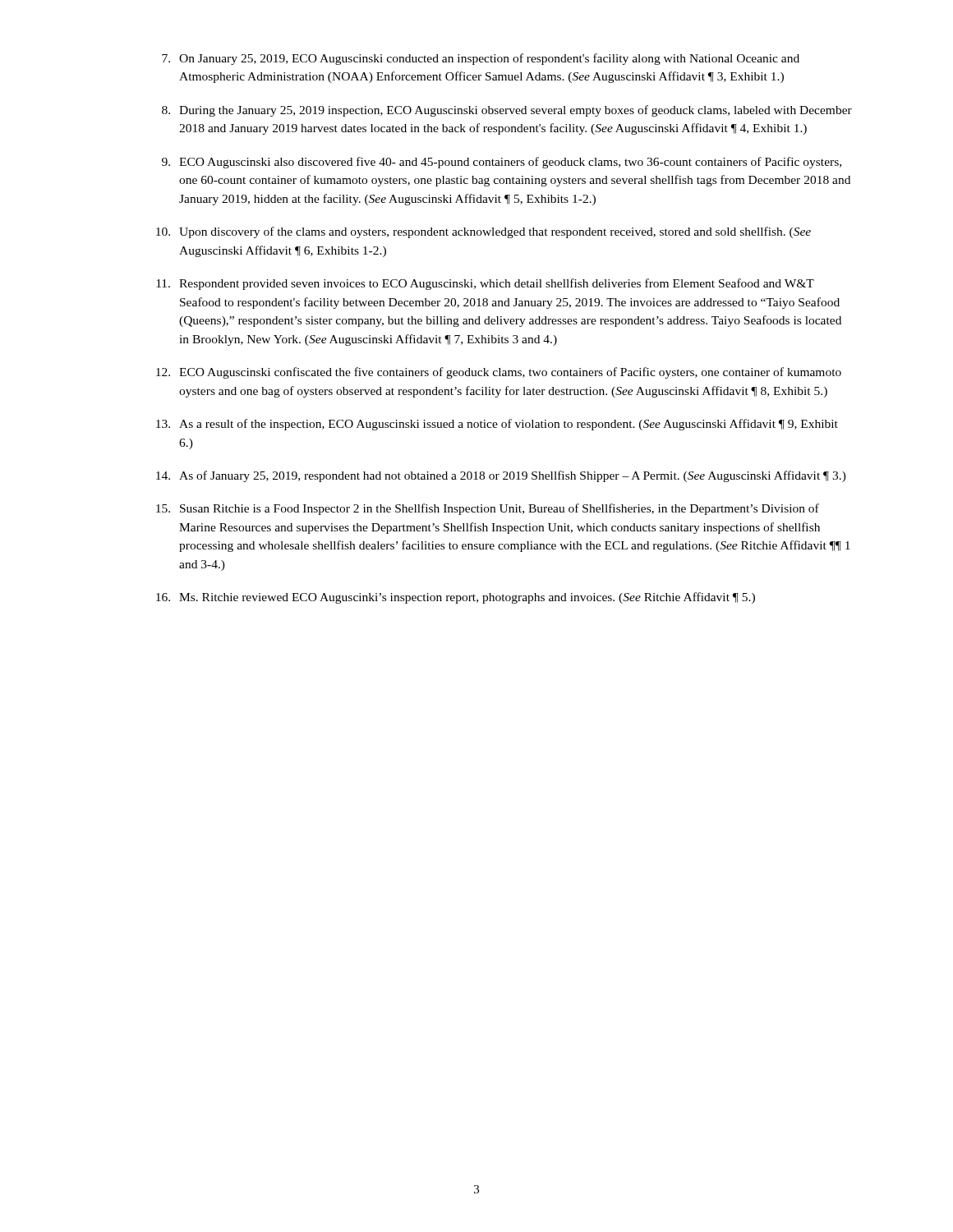953x1232 pixels.
Task: Click the passage that begins "15. Susan Ritchie is a Food Inspector"
Action: (497, 537)
